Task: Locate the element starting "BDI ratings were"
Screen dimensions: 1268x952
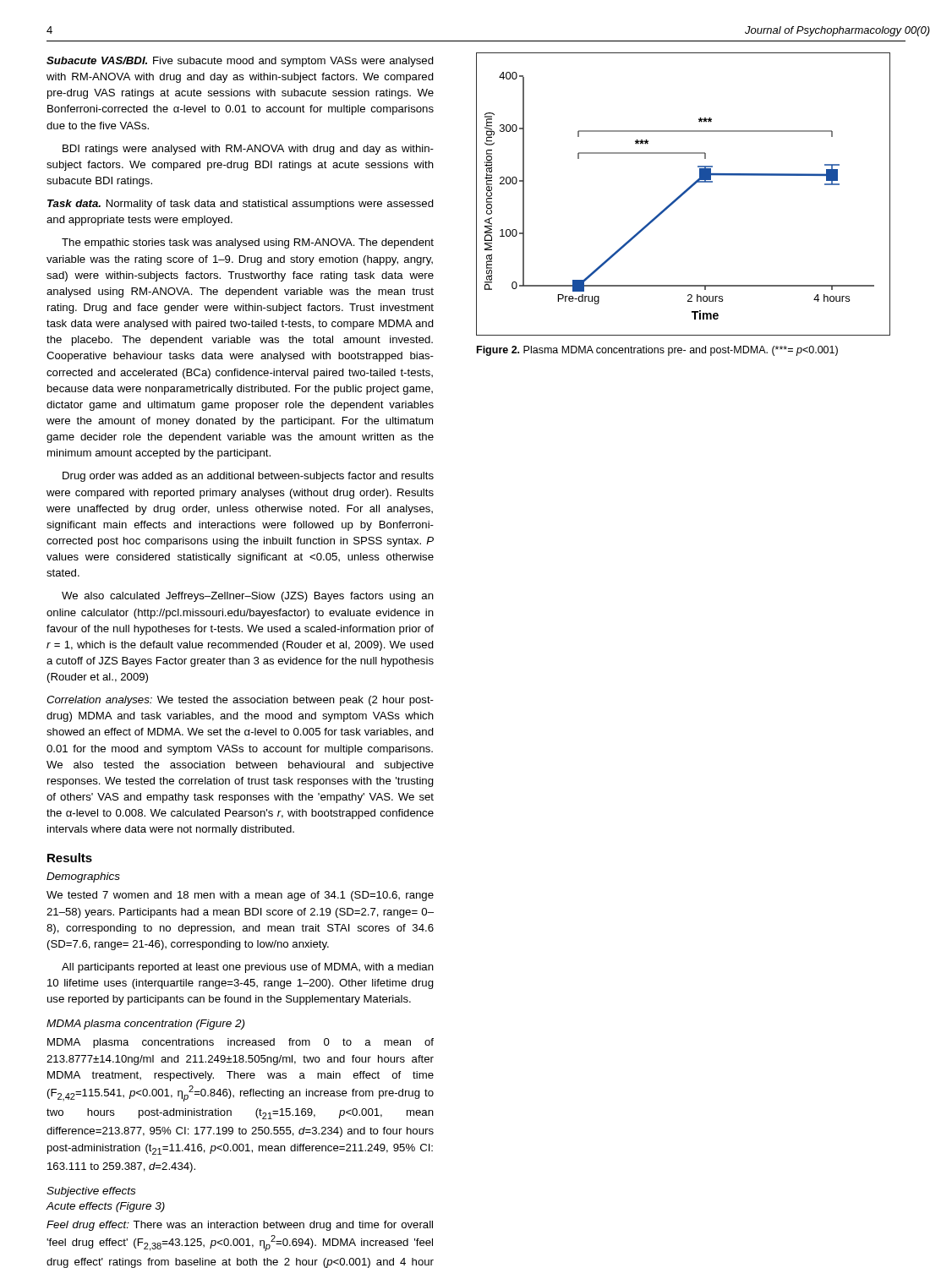Action: [240, 164]
